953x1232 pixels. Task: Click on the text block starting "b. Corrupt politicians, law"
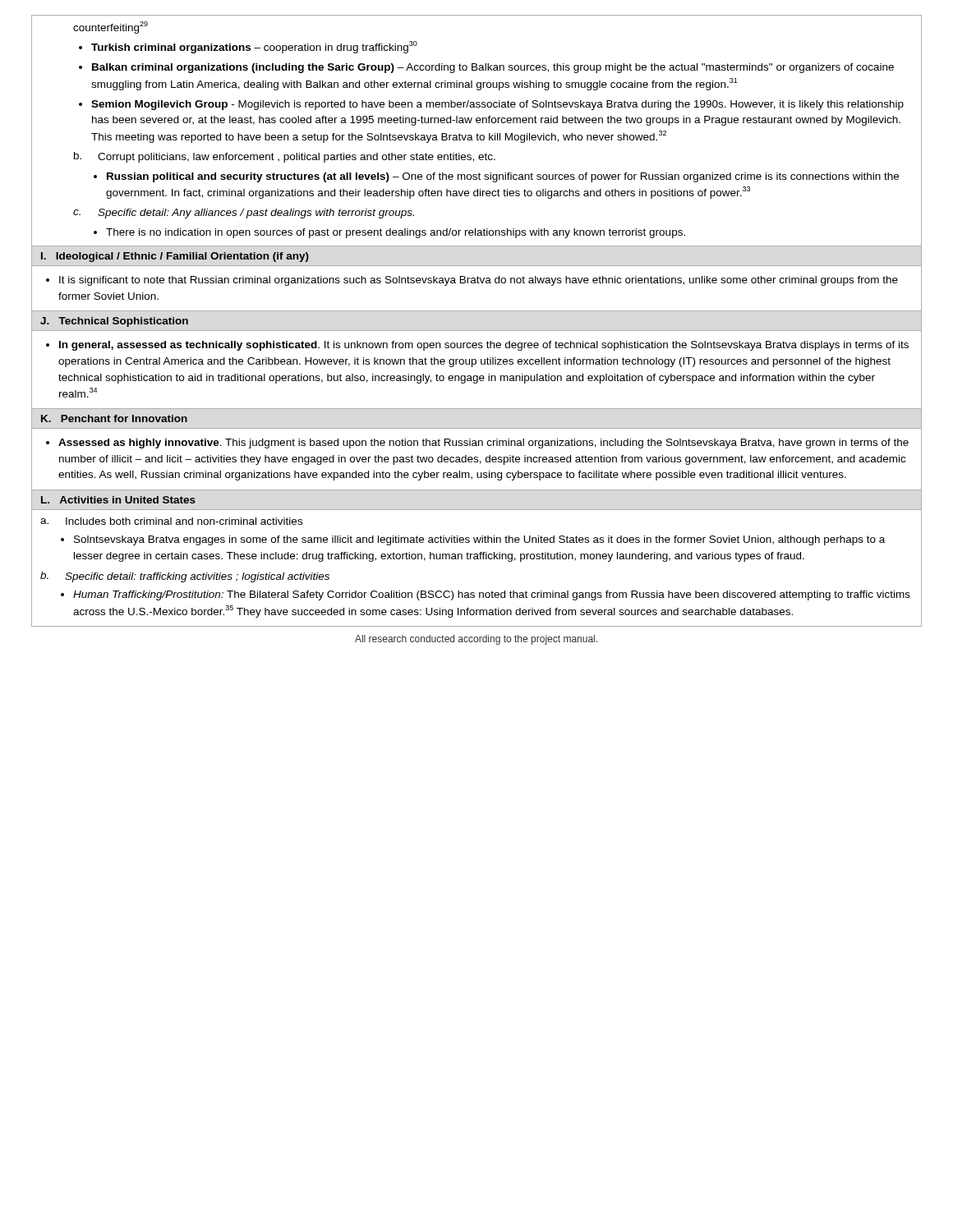493,157
